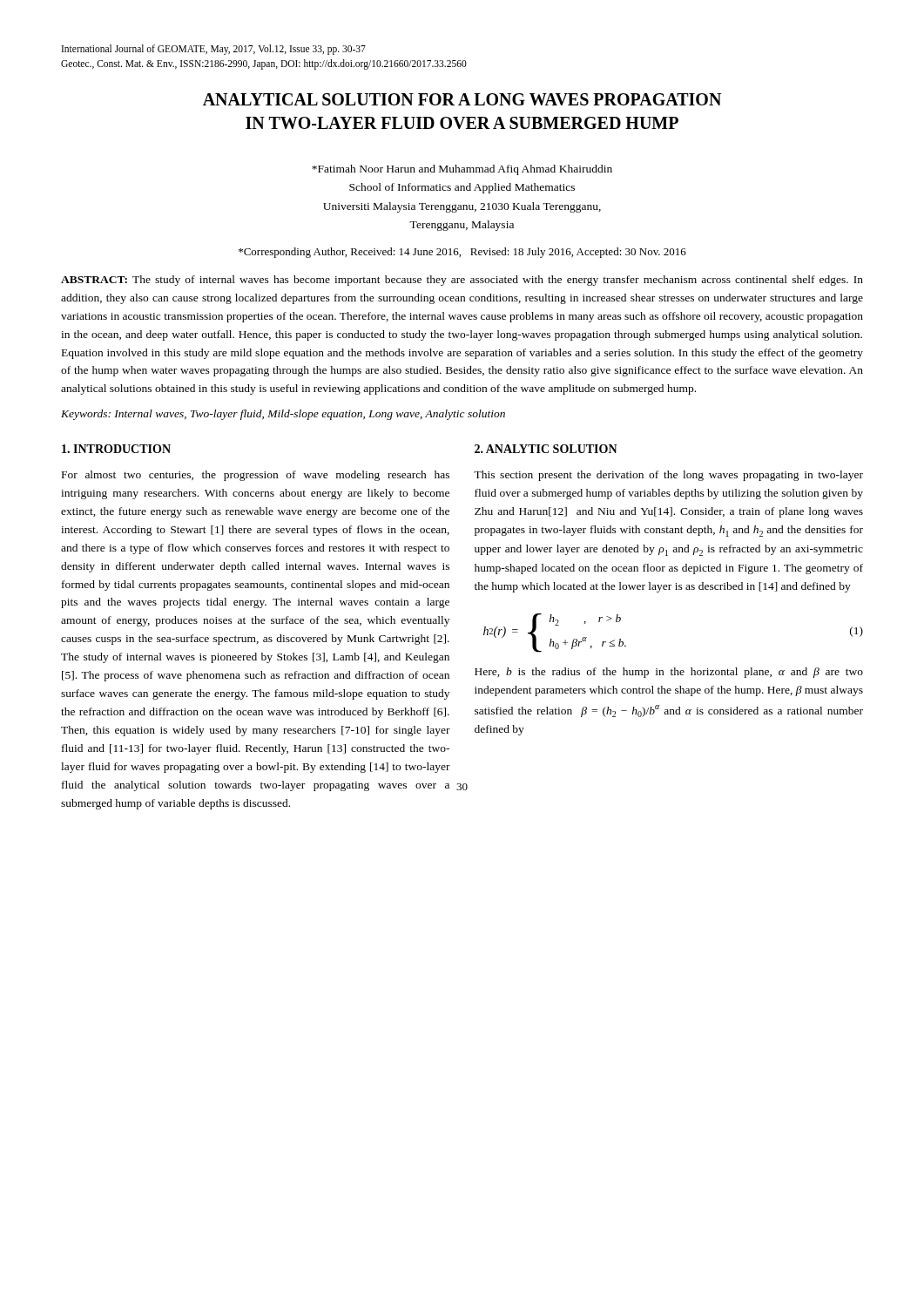
Task: Click on the passage starting "Here, b is the radius of the hump"
Action: coord(669,701)
